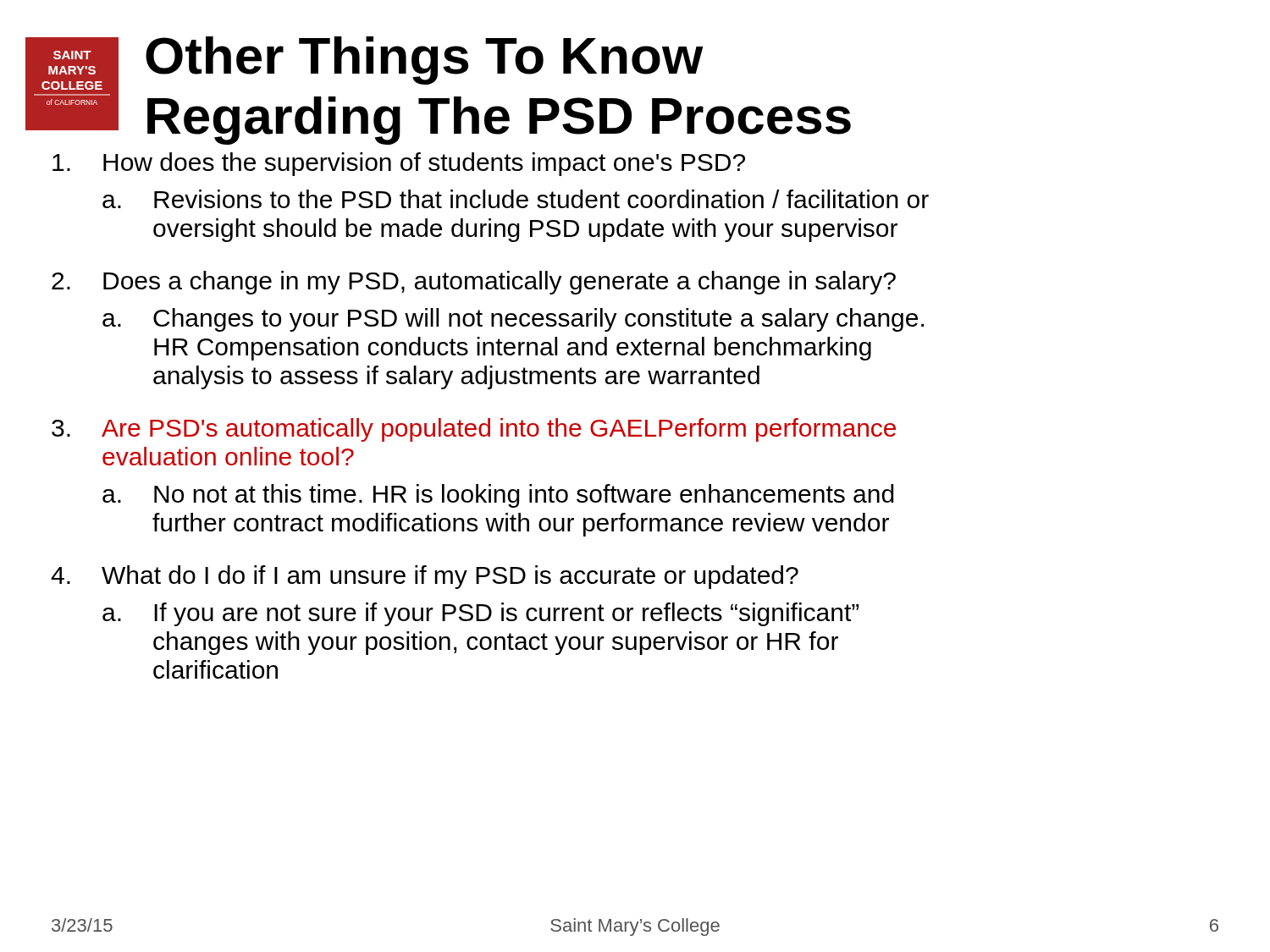The image size is (1270, 952).
Task: Find the list item that reads "4. What do I do"
Action: 635,575
